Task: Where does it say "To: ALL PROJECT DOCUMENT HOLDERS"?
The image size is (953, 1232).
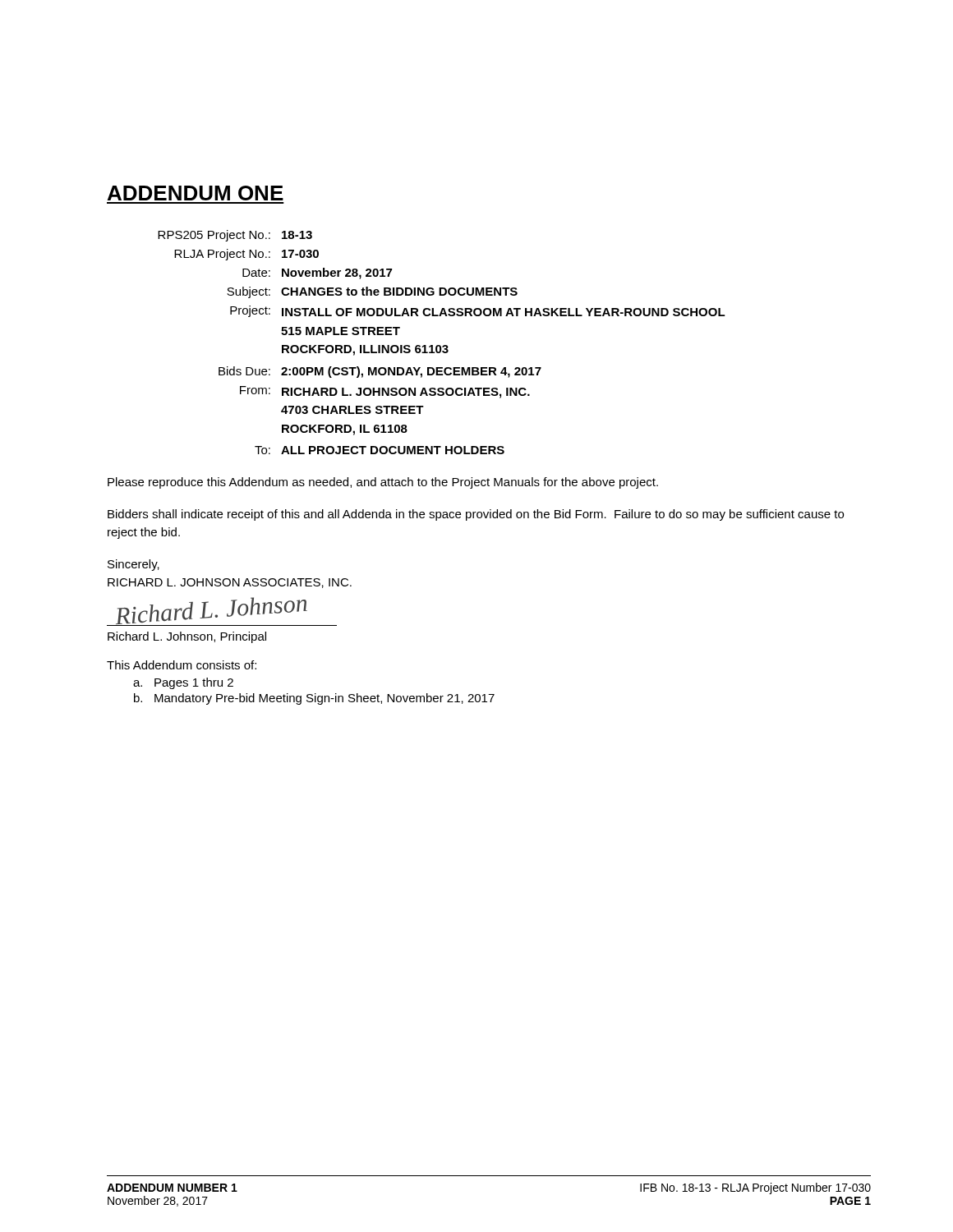Action: [306, 450]
